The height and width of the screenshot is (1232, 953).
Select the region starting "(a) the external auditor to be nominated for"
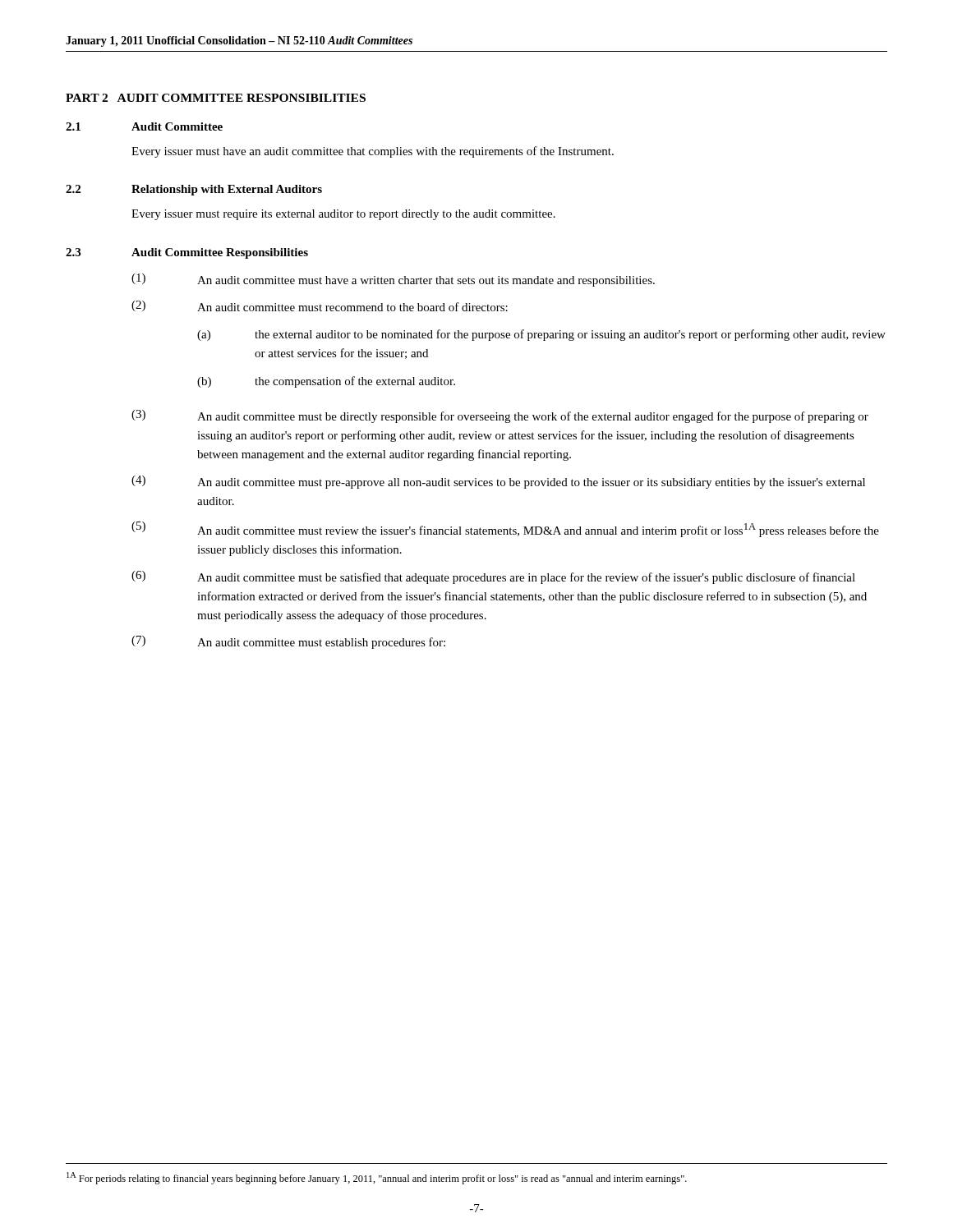tap(542, 344)
